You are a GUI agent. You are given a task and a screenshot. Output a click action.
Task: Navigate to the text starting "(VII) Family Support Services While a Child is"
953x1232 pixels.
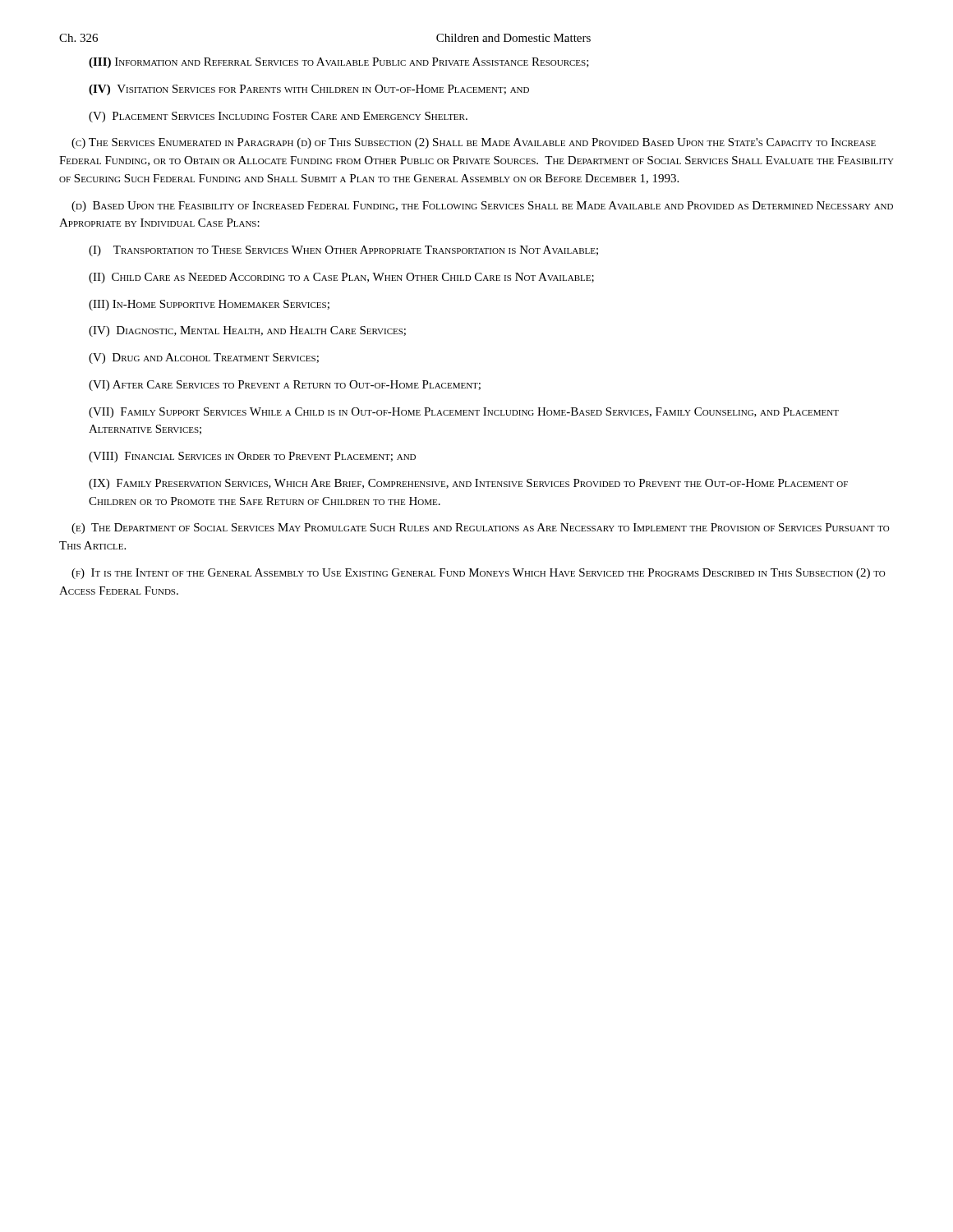[464, 420]
